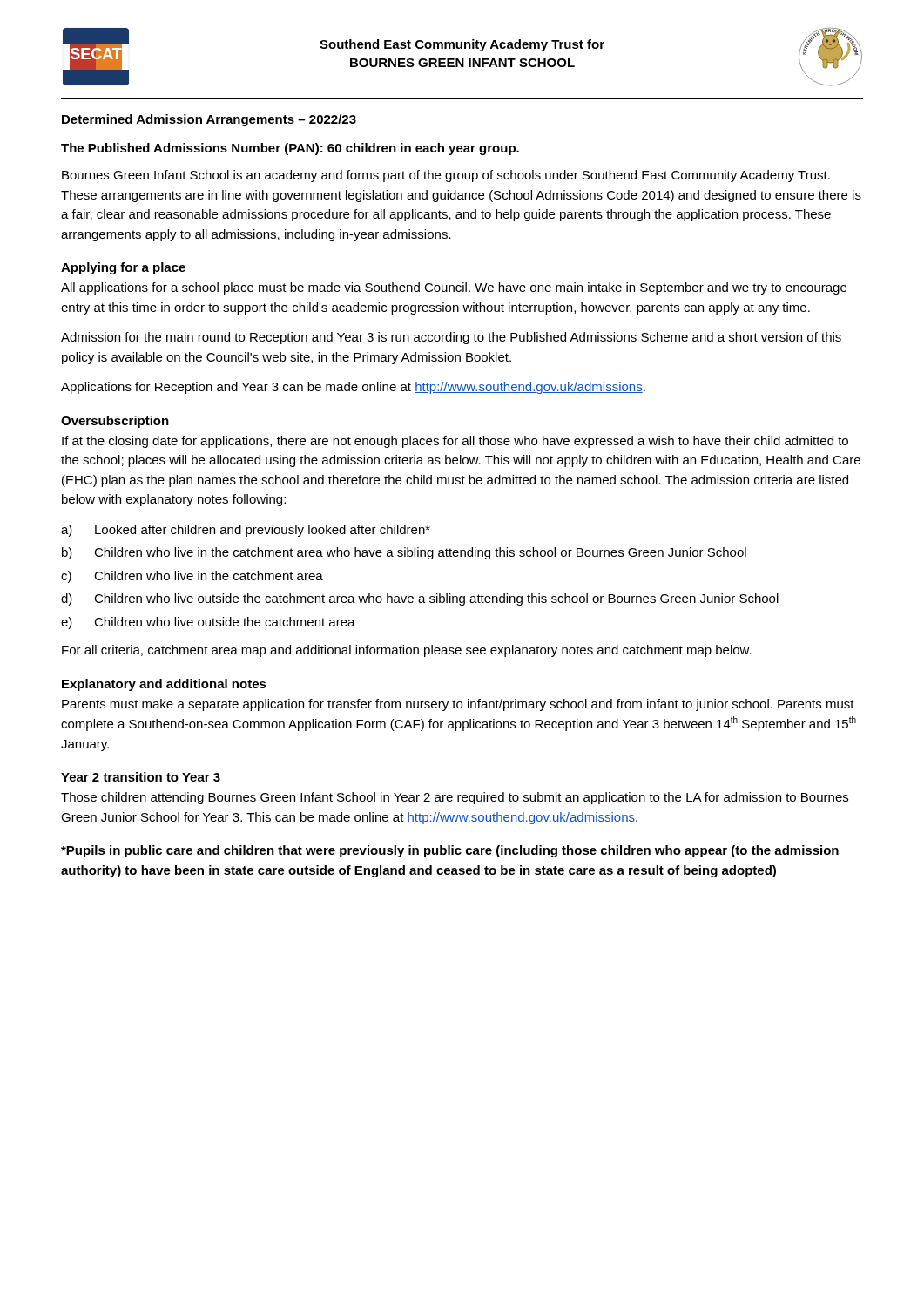Point to the block beginning "All applications for a school place must"

[x=454, y=297]
